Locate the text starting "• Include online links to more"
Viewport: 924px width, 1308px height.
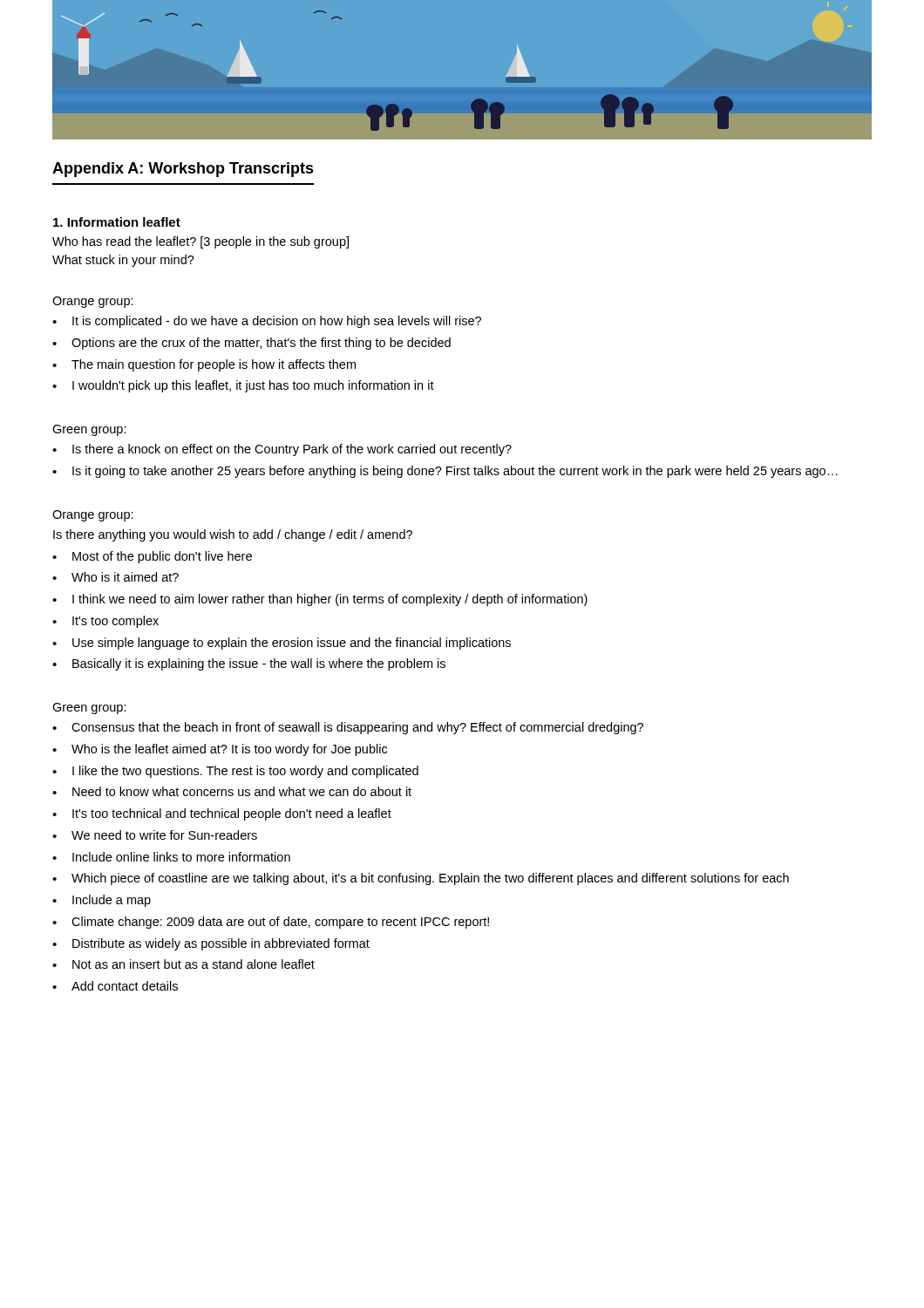tap(171, 857)
